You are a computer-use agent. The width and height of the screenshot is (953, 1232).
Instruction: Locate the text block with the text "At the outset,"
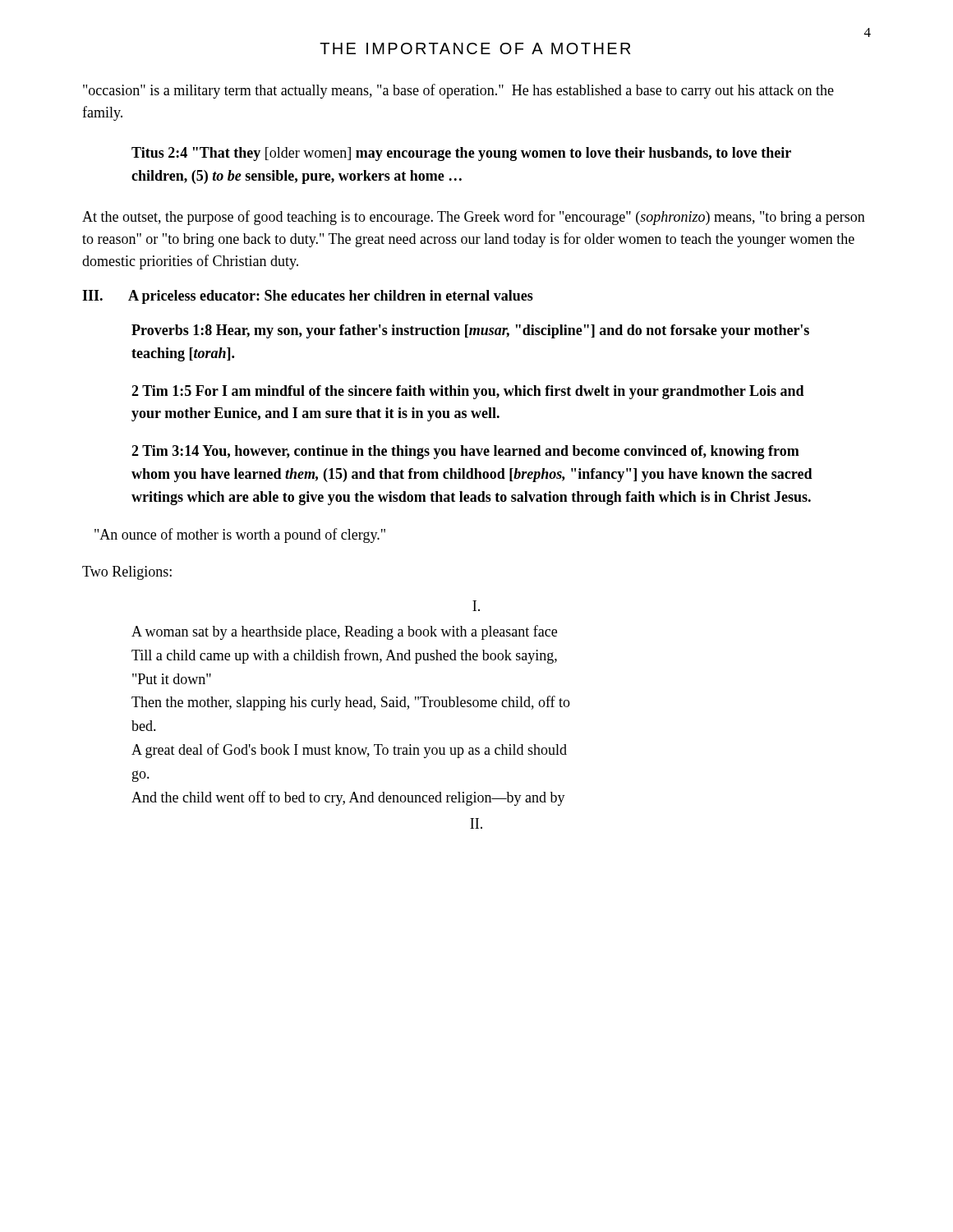474,239
